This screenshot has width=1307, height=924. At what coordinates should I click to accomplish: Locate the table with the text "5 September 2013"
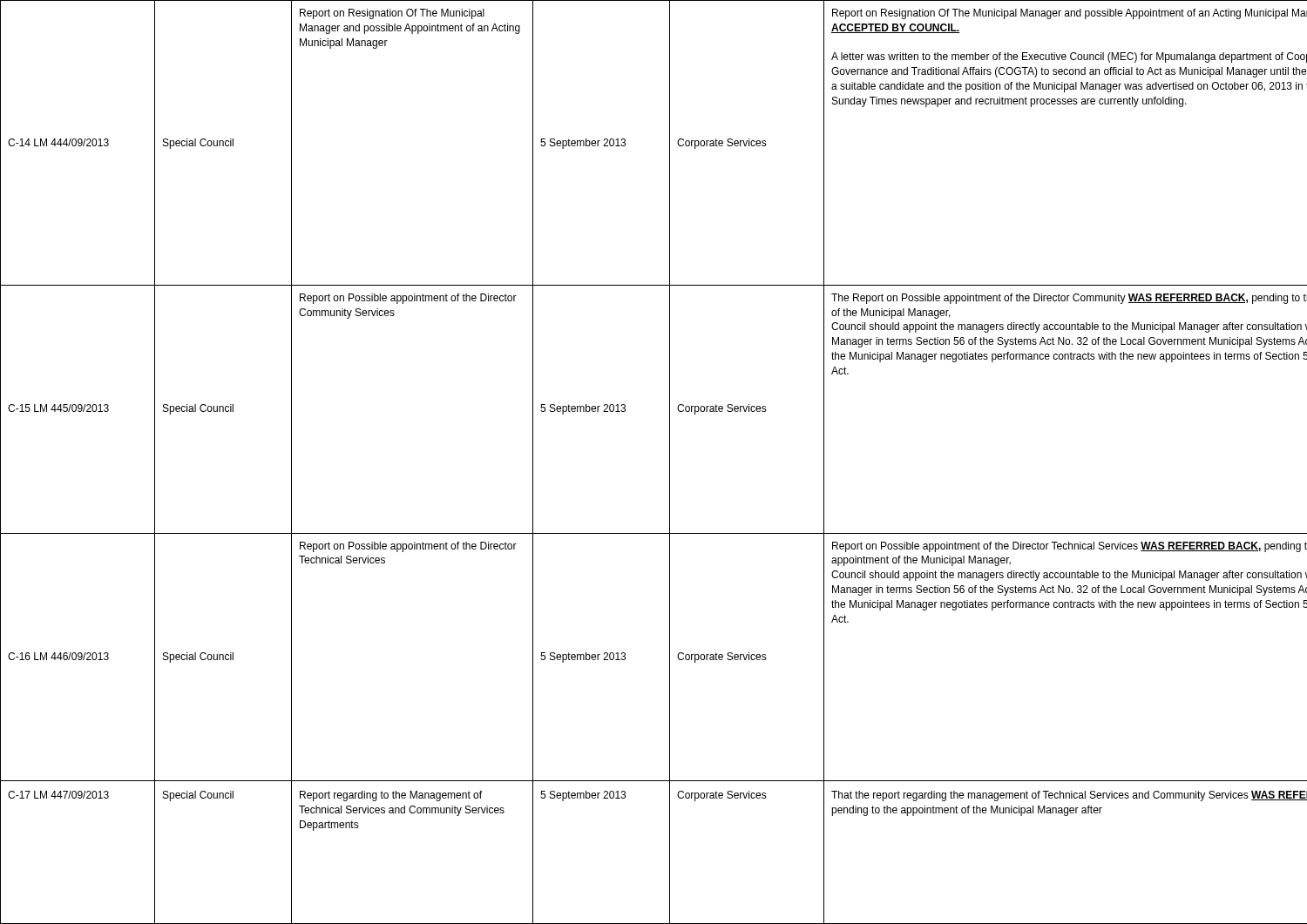point(654,462)
